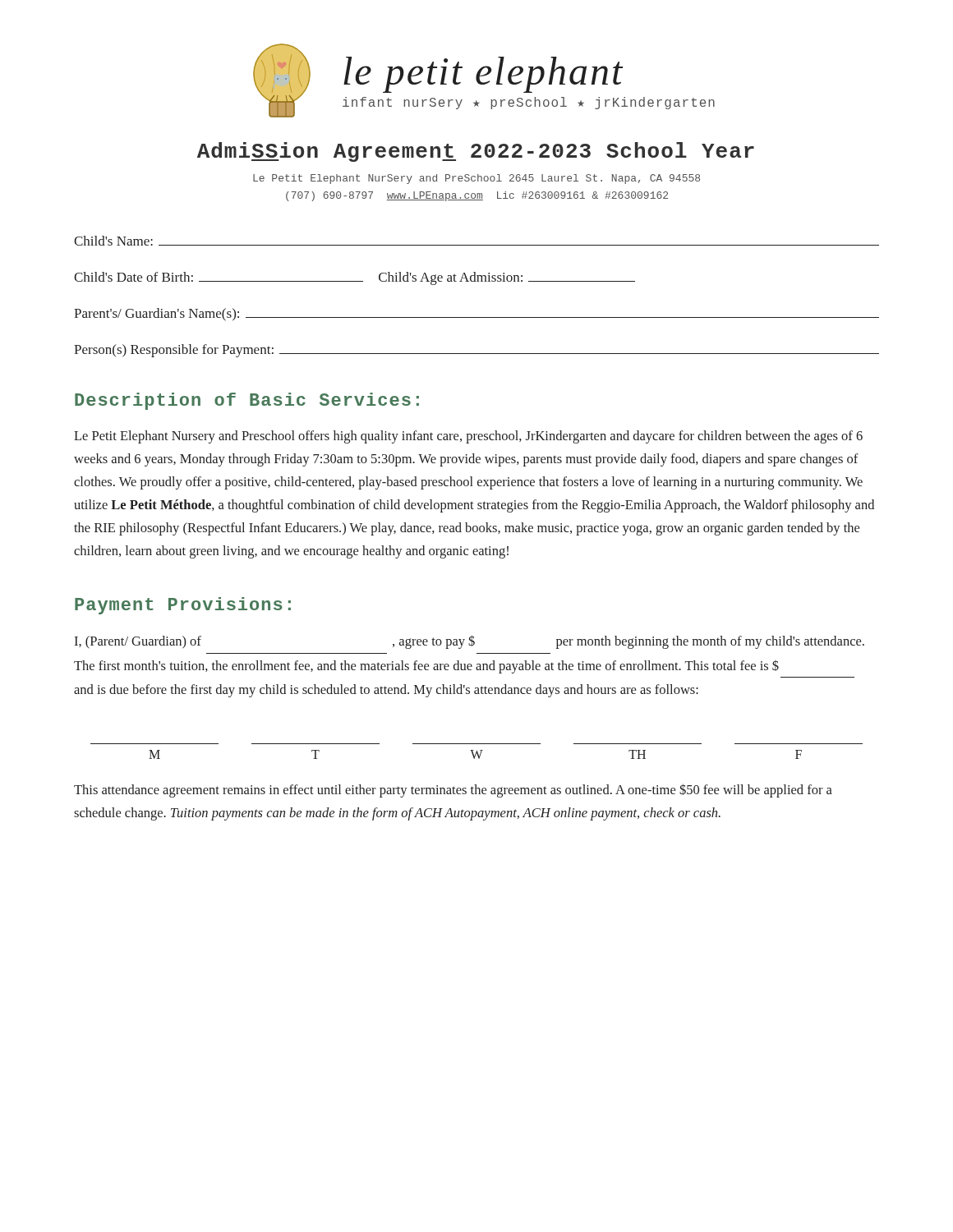The image size is (953, 1232).
Task: Select the section header with the text "Description of Basic Services:"
Action: click(x=249, y=401)
